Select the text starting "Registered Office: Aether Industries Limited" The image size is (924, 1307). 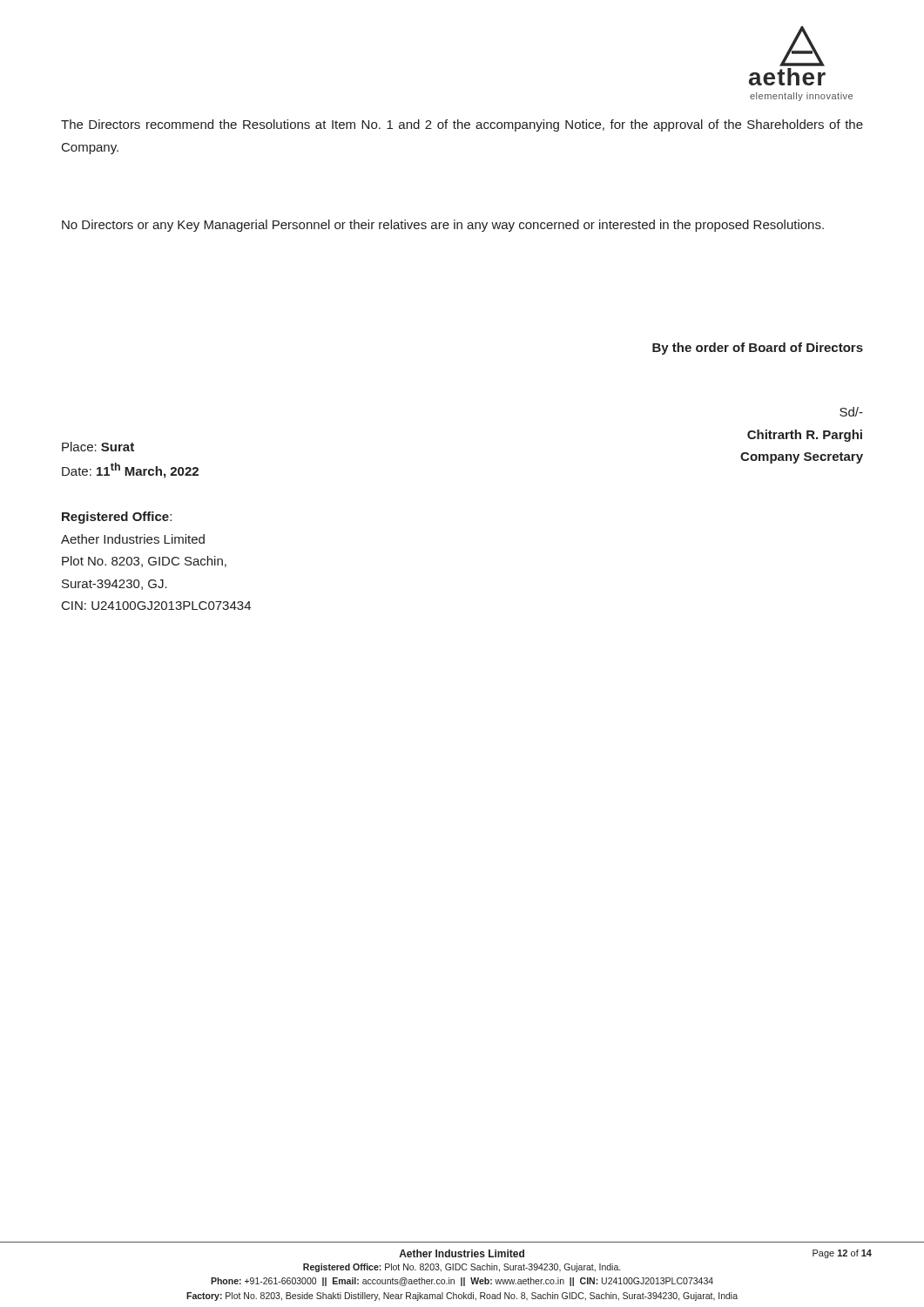(x=156, y=561)
